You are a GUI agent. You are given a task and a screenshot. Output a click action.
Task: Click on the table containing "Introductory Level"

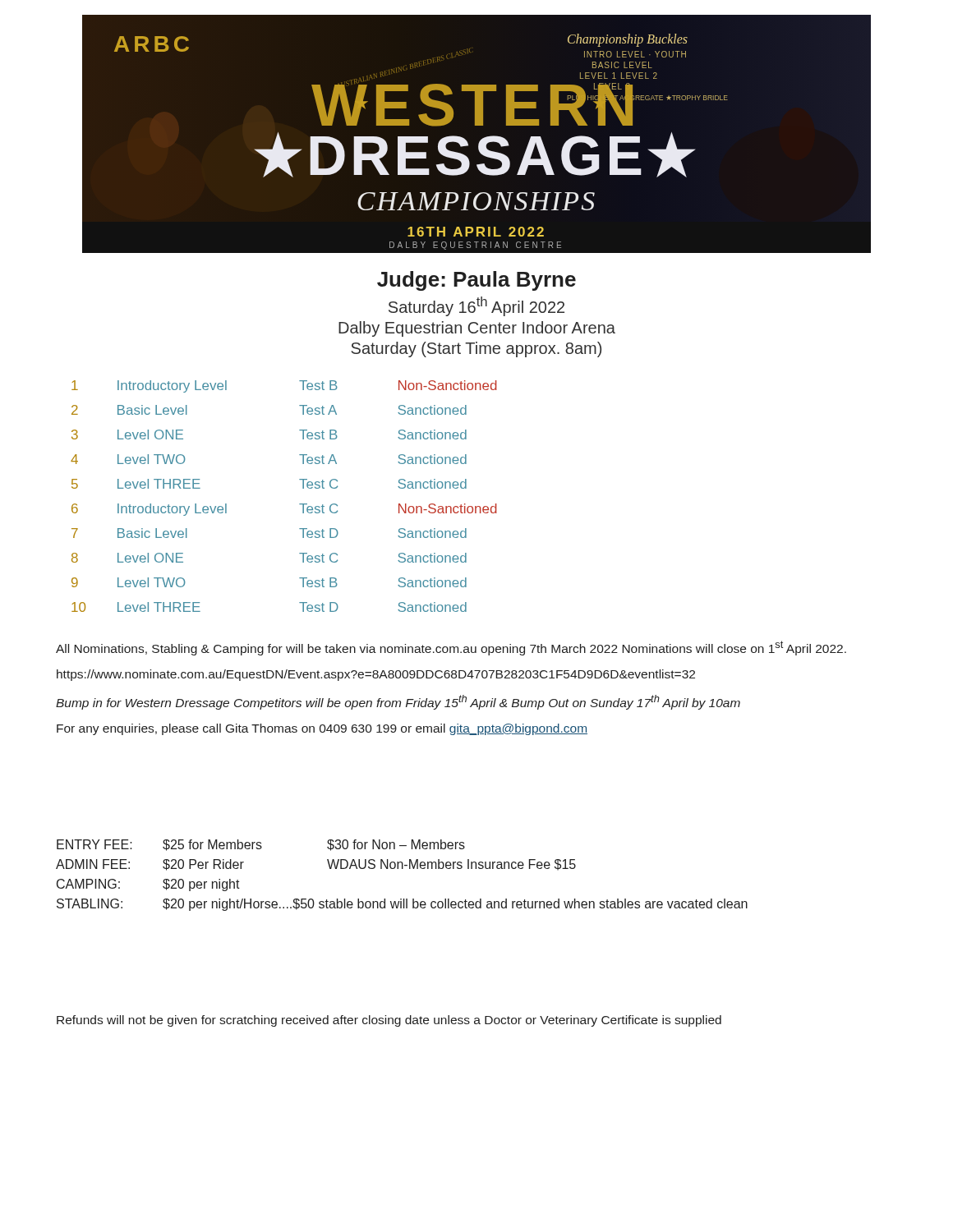pyautogui.click(x=320, y=497)
